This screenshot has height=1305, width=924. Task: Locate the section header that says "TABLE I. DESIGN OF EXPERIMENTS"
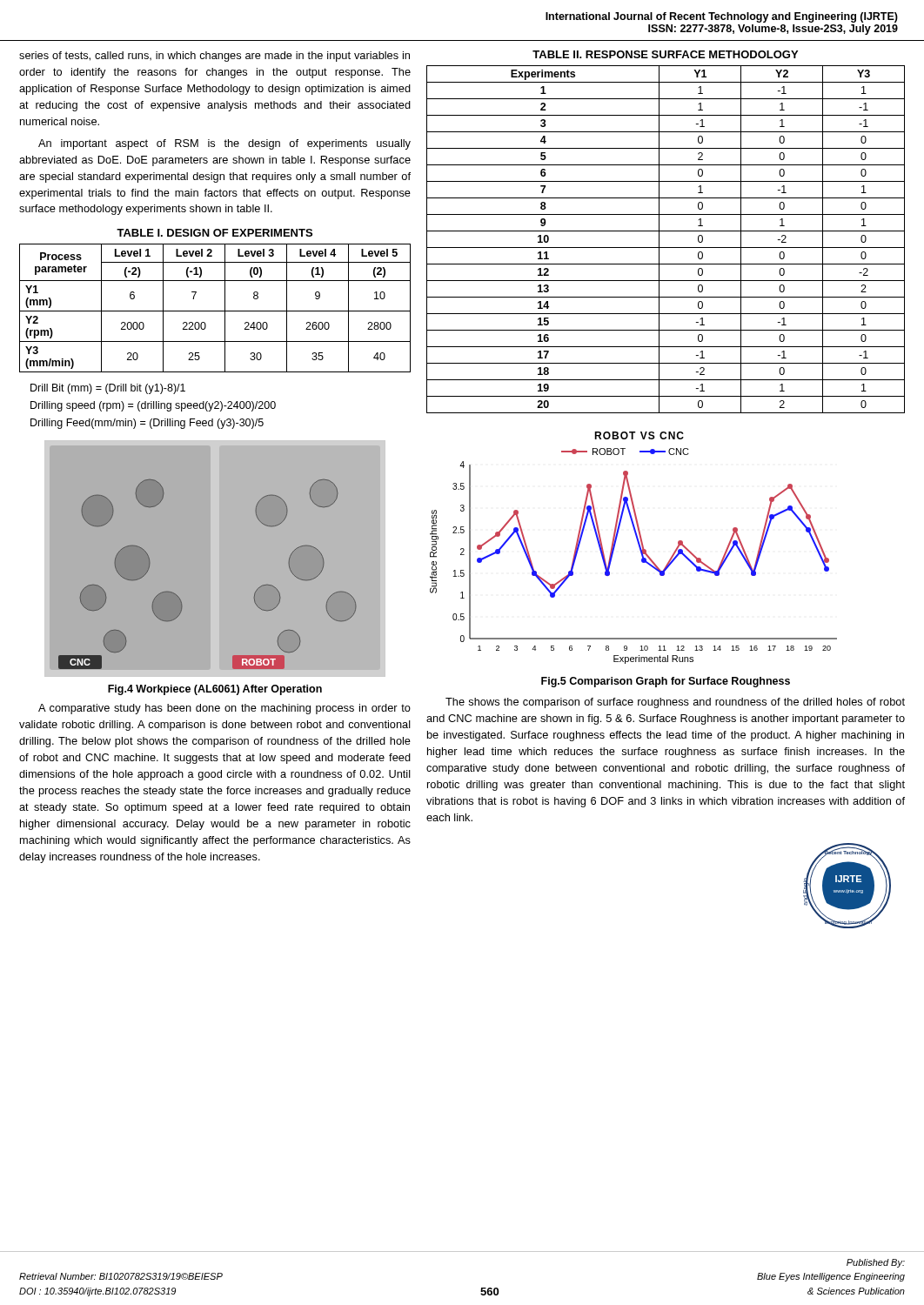click(215, 233)
